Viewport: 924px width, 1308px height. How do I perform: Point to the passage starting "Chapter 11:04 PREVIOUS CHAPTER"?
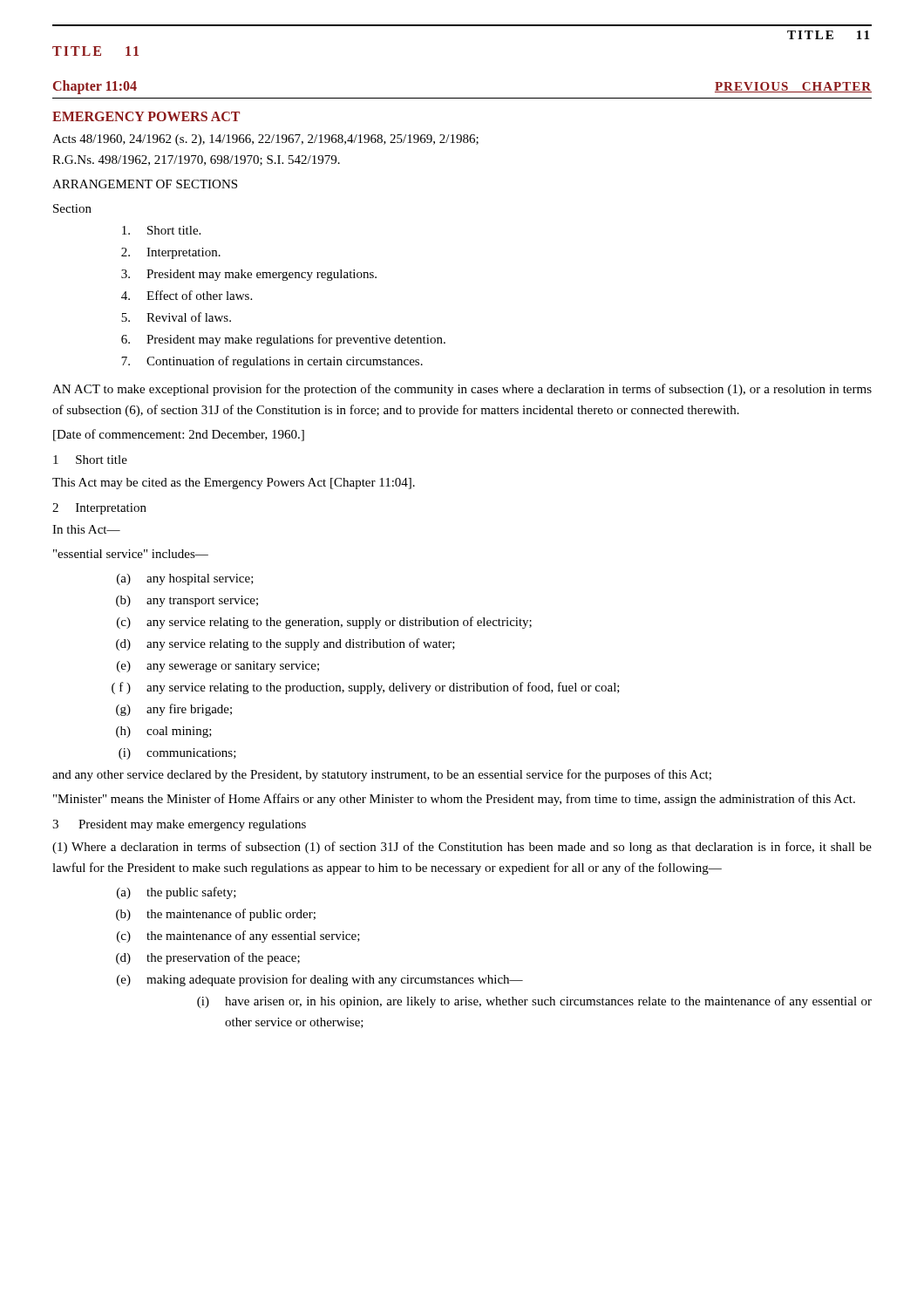[x=462, y=86]
